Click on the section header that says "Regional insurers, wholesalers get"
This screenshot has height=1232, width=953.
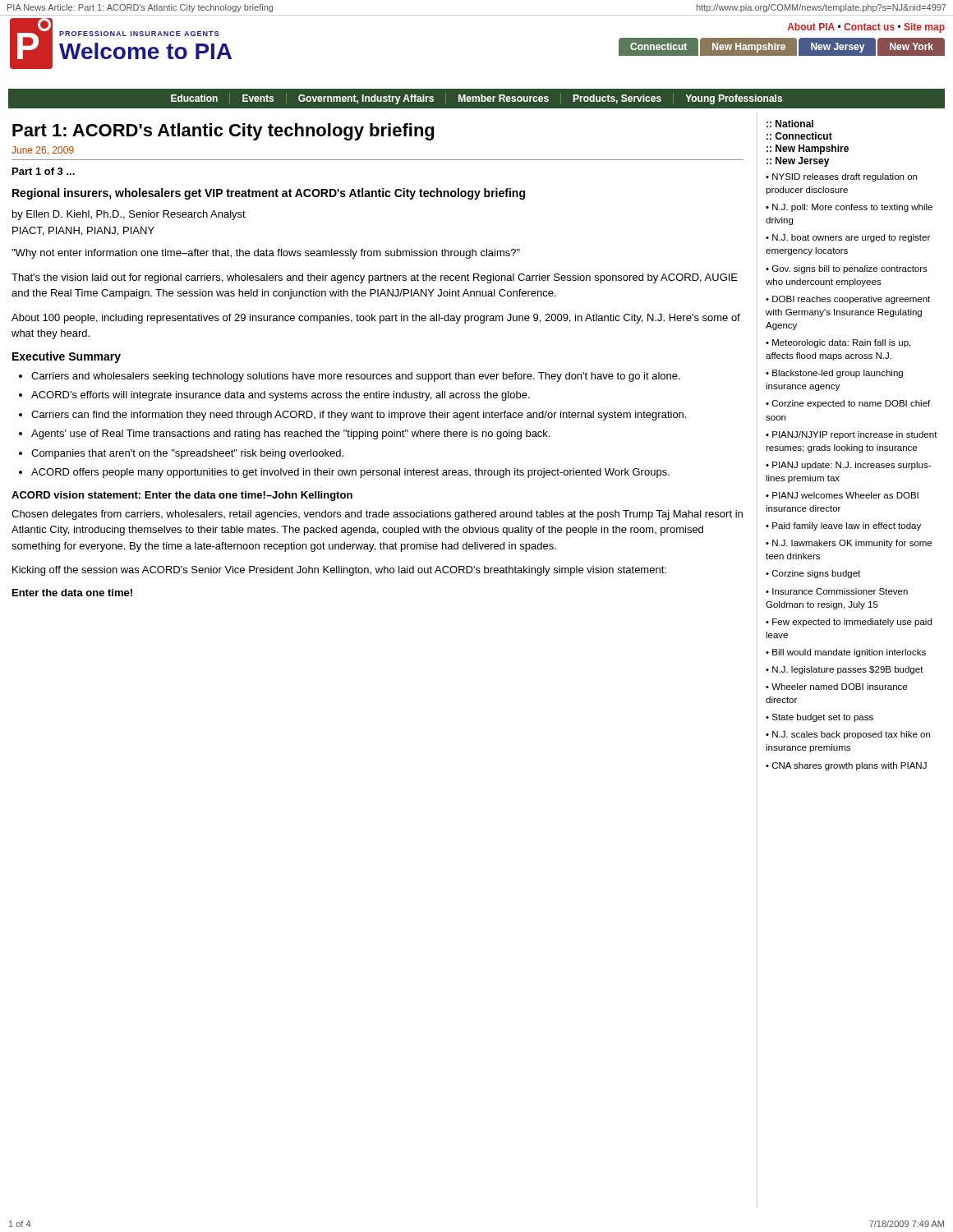click(269, 193)
